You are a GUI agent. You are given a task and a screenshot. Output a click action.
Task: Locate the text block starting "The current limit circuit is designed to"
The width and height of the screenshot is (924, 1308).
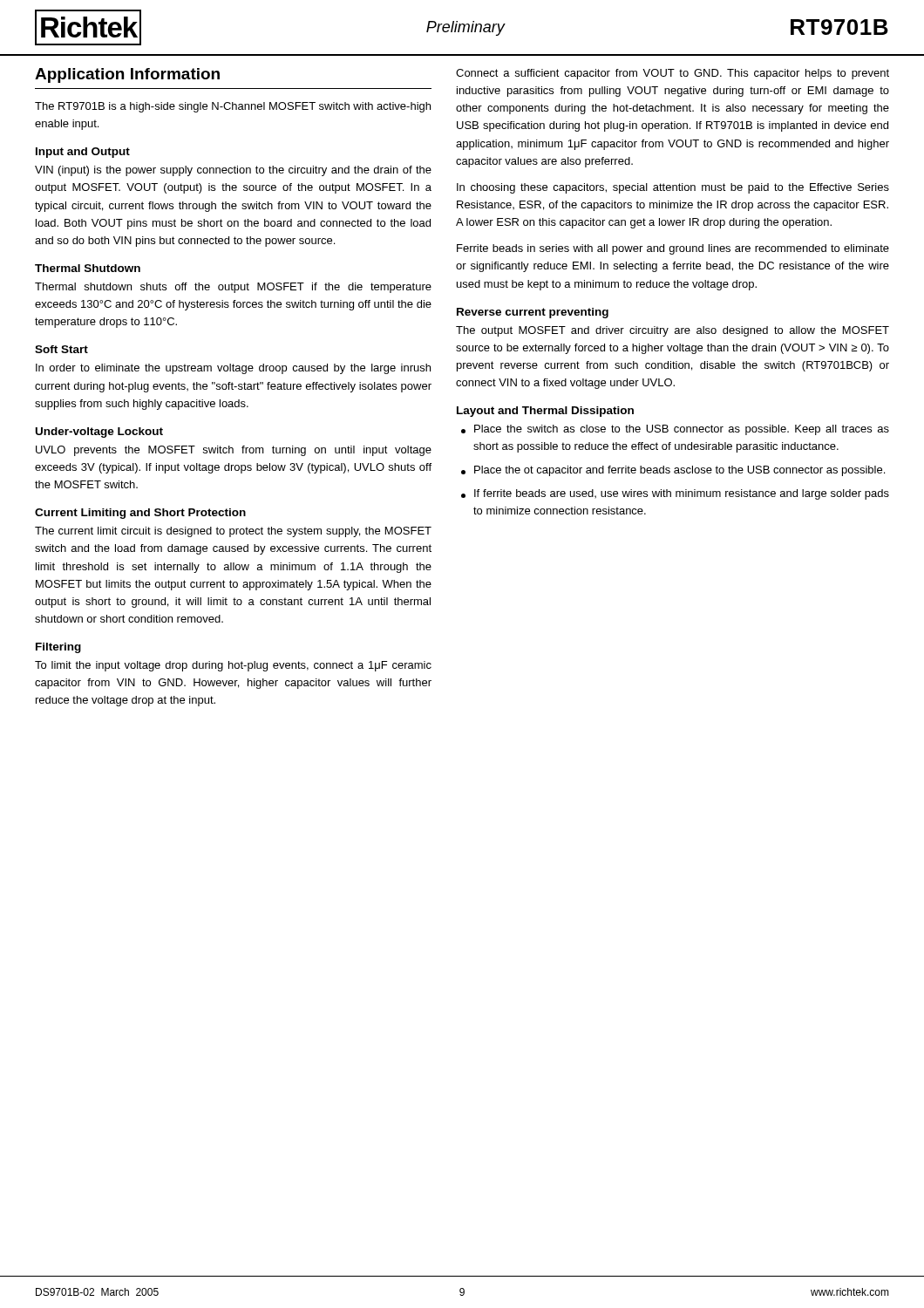tap(233, 575)
